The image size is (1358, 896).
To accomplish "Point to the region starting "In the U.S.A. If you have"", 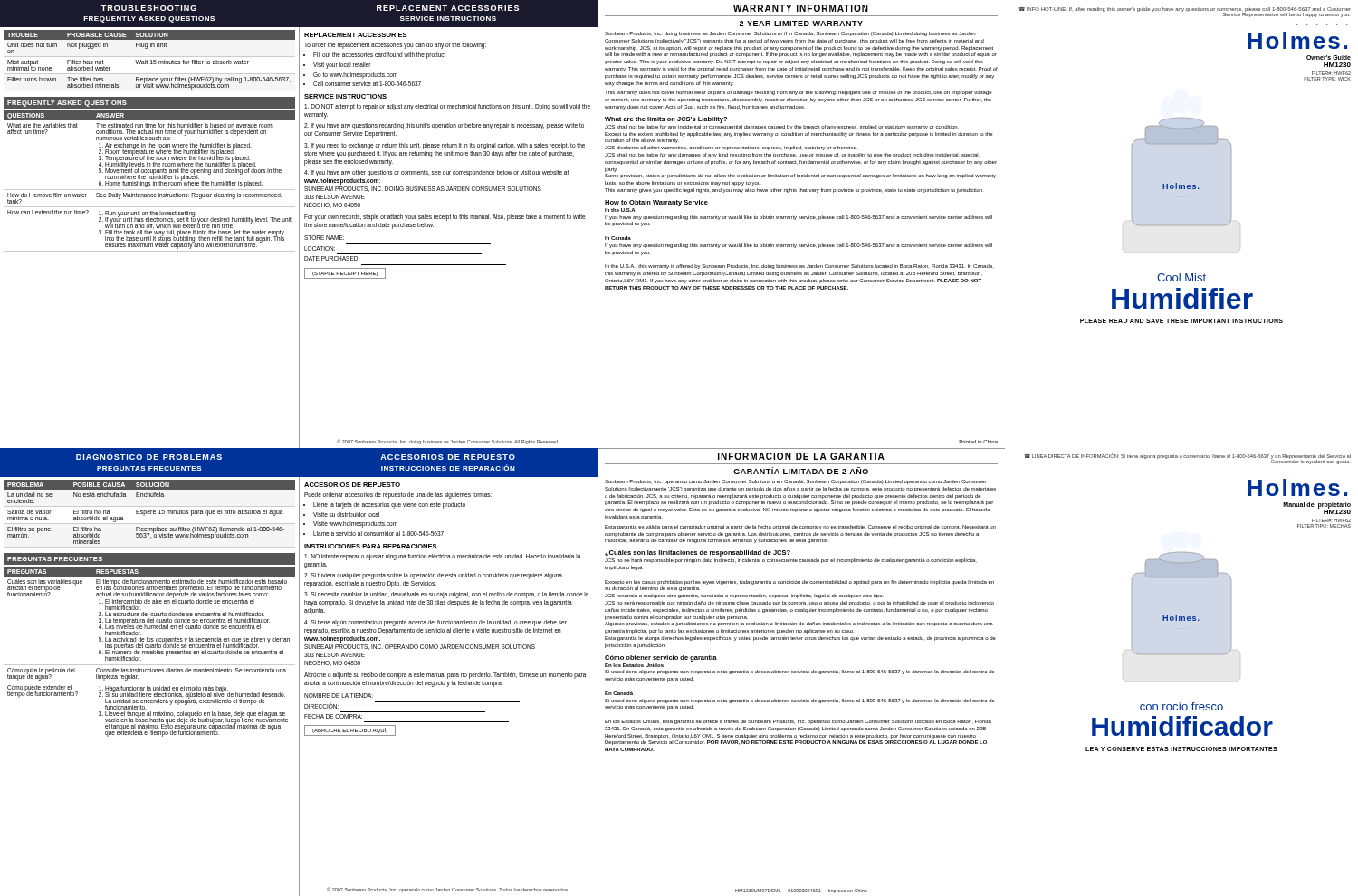I will click(x=799, y=249).
